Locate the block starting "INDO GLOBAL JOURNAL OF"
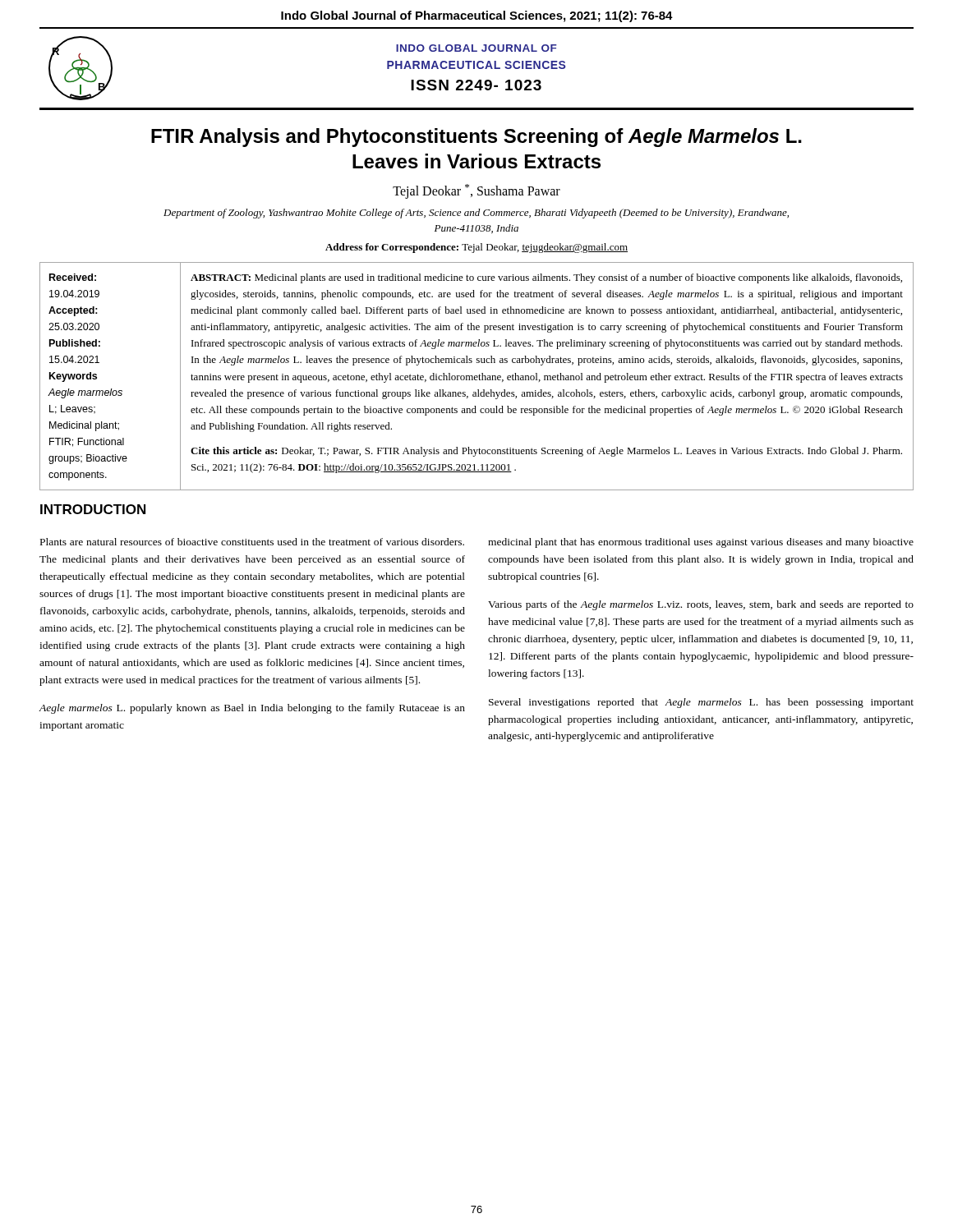Screen dimensions: 1232x953 point(476,69)
